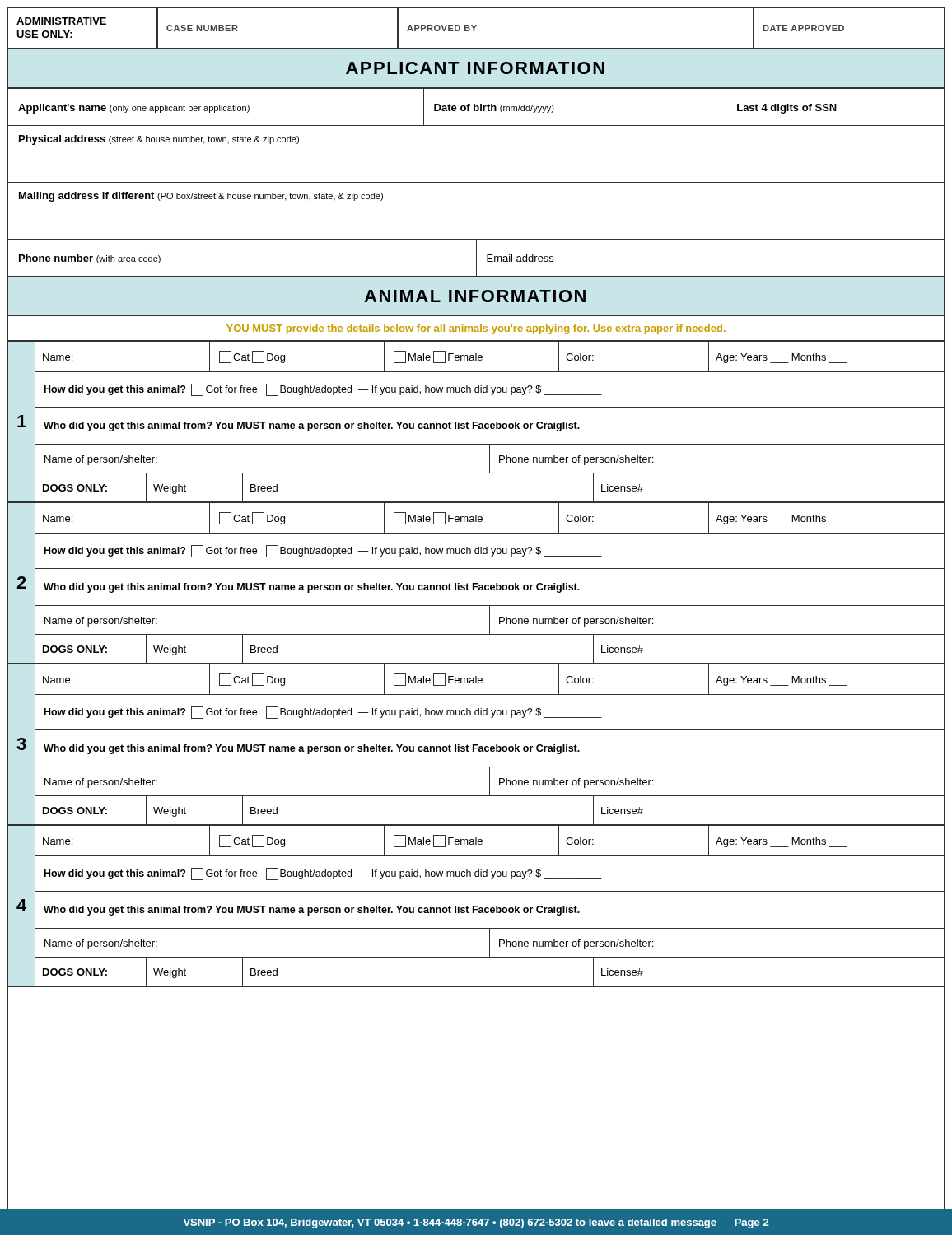
Task: Select the table that reads "Mailing address if"
Action: pyautogui.click(x=476, y=211)
